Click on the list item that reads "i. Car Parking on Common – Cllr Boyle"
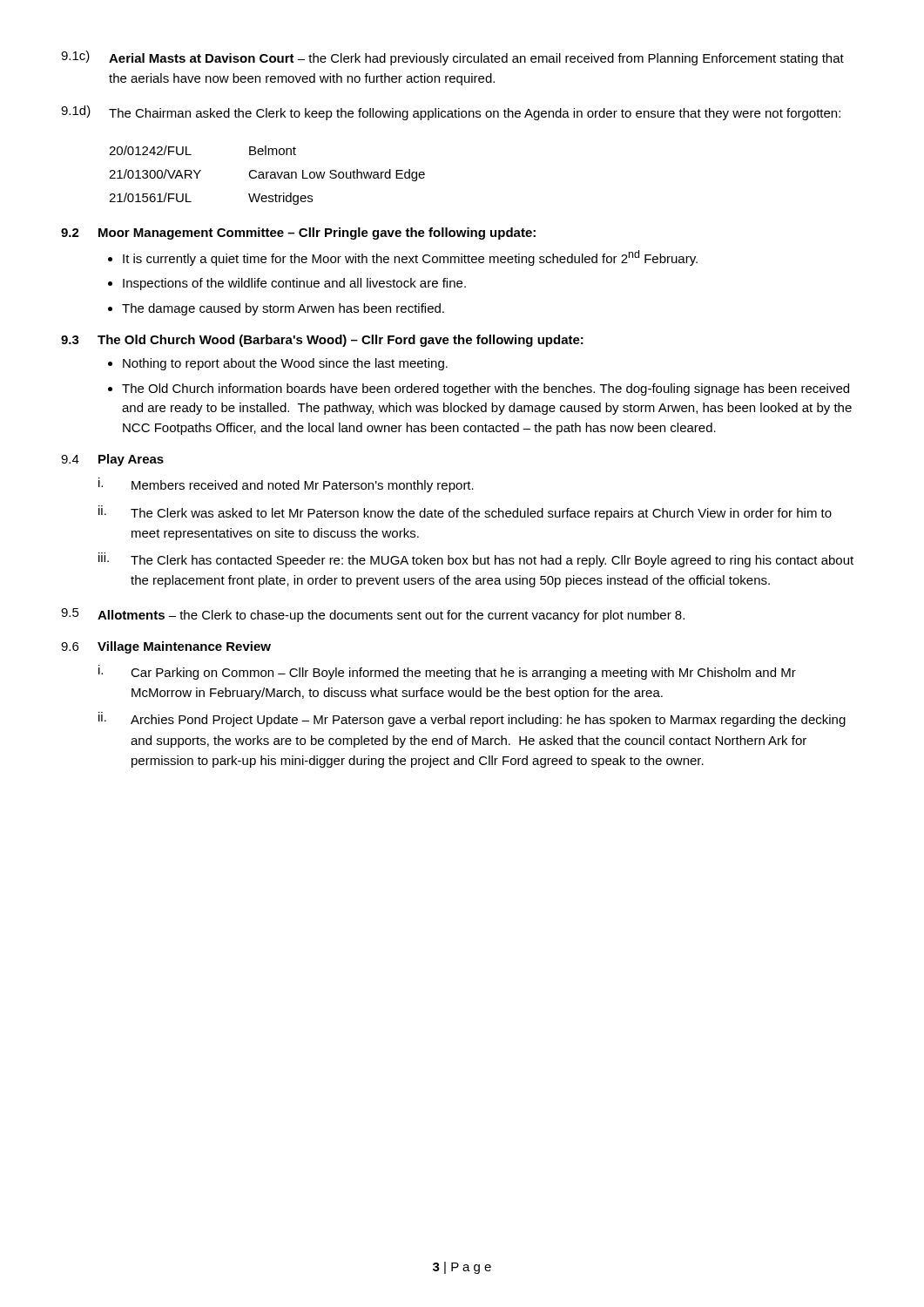 (x=476, y=682)
